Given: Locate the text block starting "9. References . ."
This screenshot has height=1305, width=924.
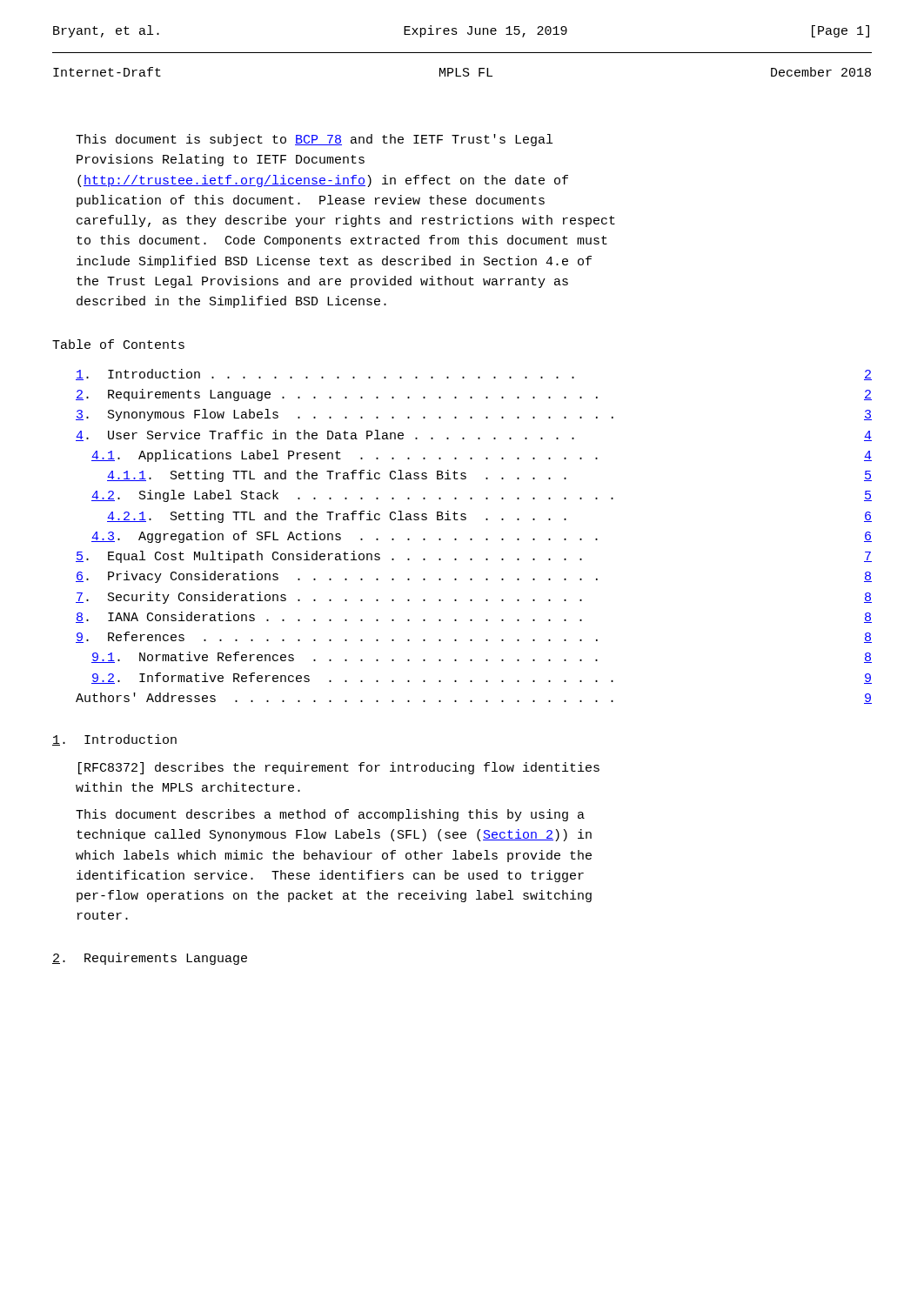Looking at the screenshot, I should 462,638.
